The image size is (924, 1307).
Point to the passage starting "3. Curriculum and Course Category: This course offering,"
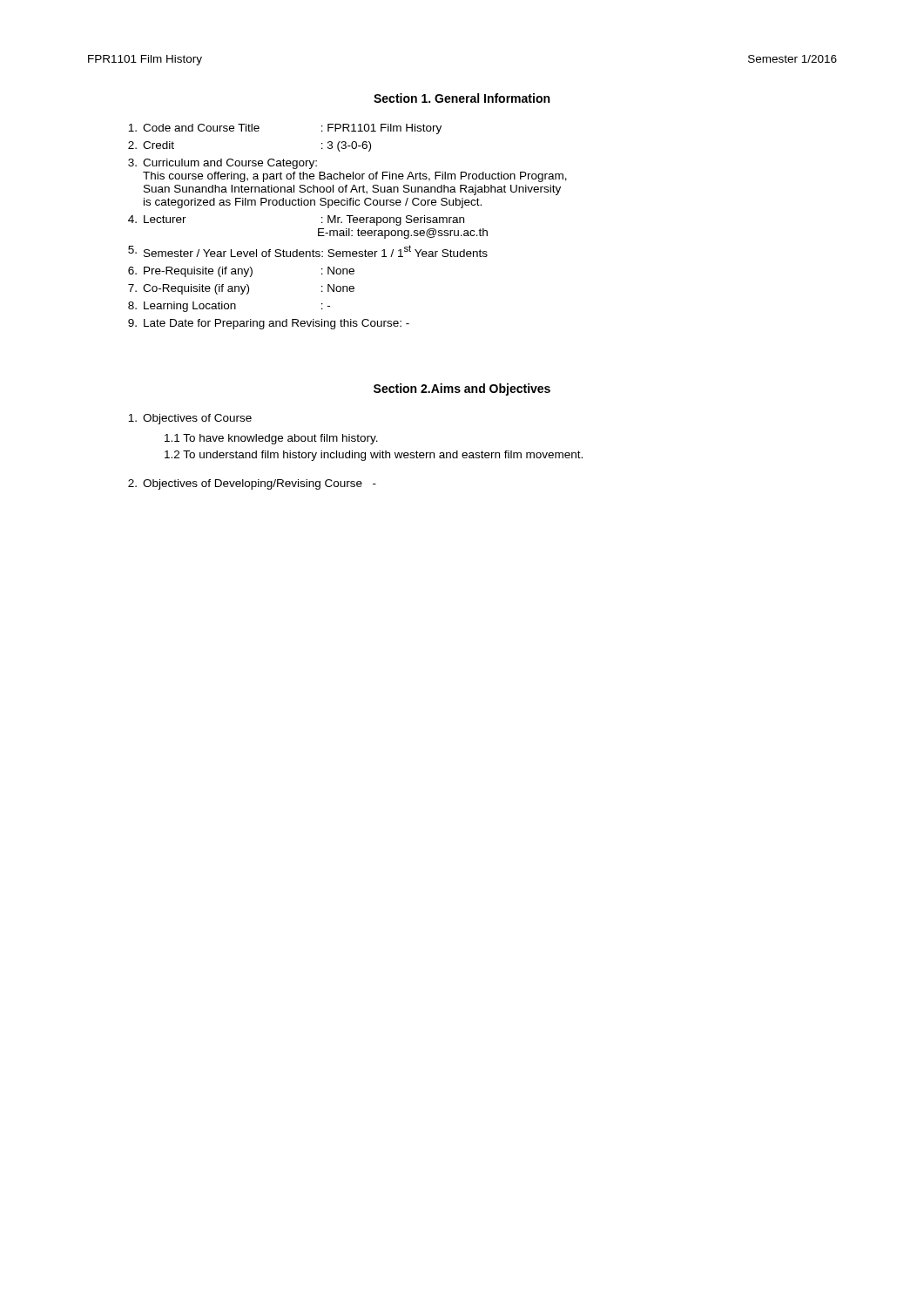475,182
